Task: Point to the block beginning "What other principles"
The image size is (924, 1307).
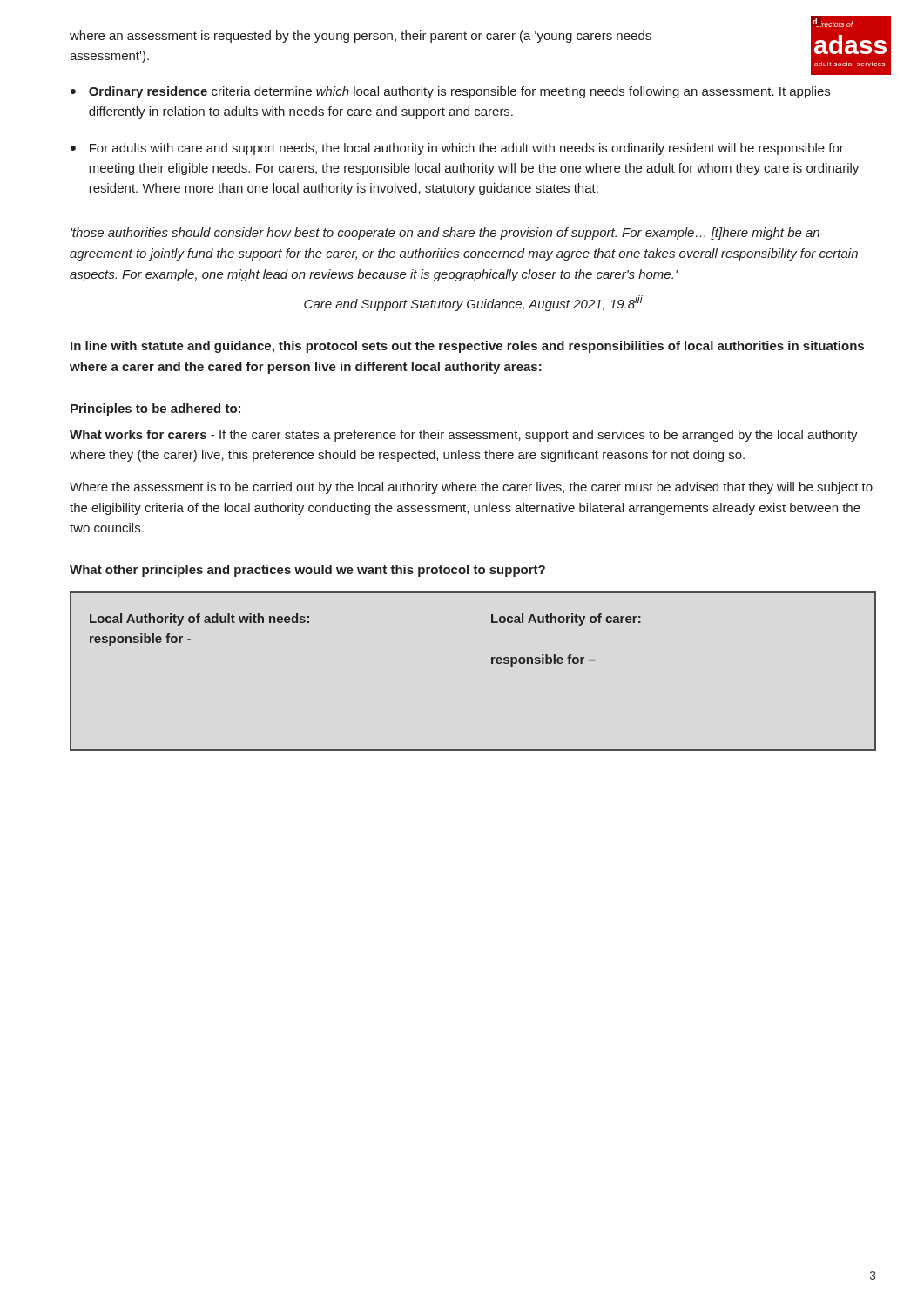Action: tap(308, 569)
